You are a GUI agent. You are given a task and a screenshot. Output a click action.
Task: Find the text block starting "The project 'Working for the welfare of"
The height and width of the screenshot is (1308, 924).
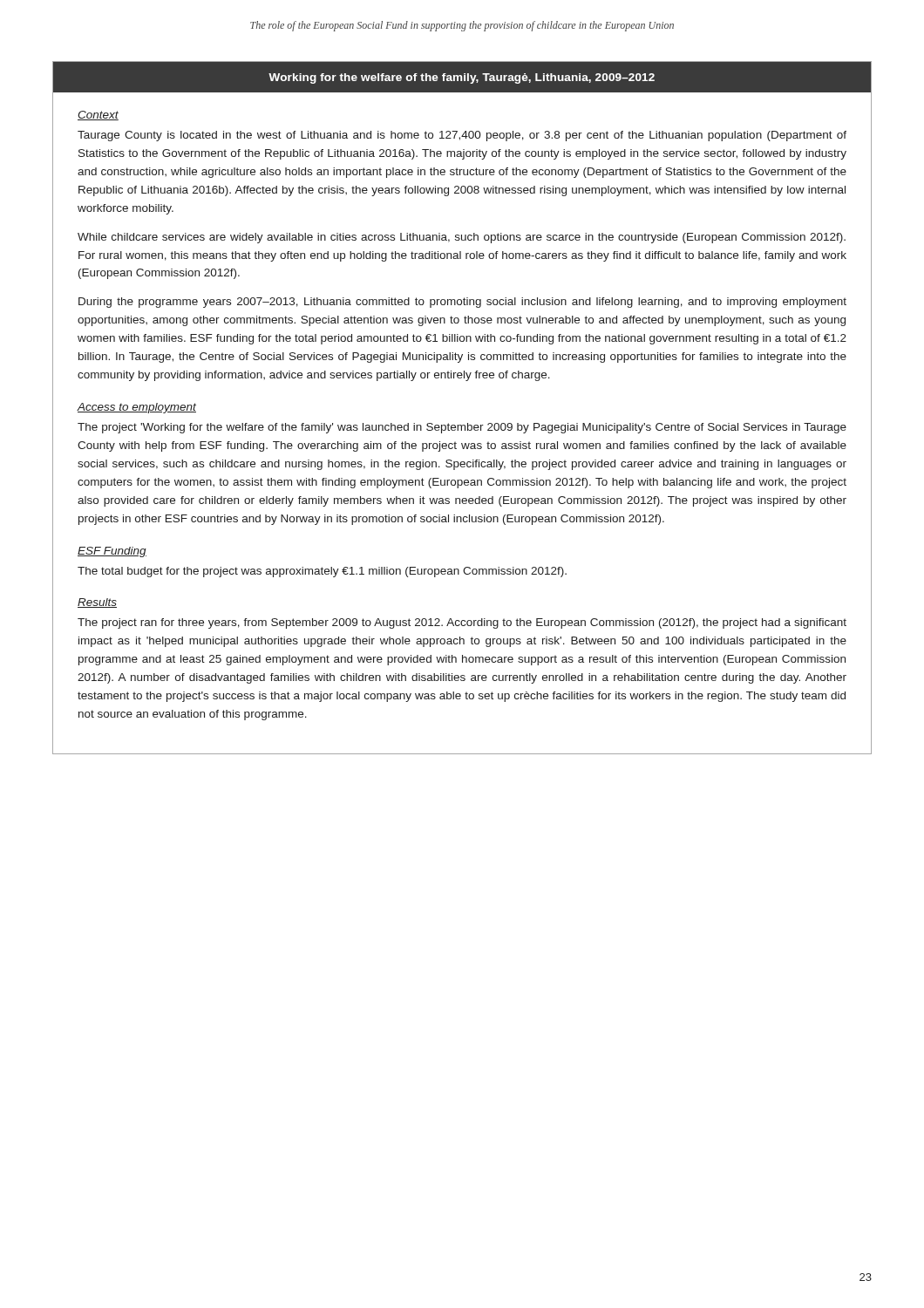pos(462,472)
